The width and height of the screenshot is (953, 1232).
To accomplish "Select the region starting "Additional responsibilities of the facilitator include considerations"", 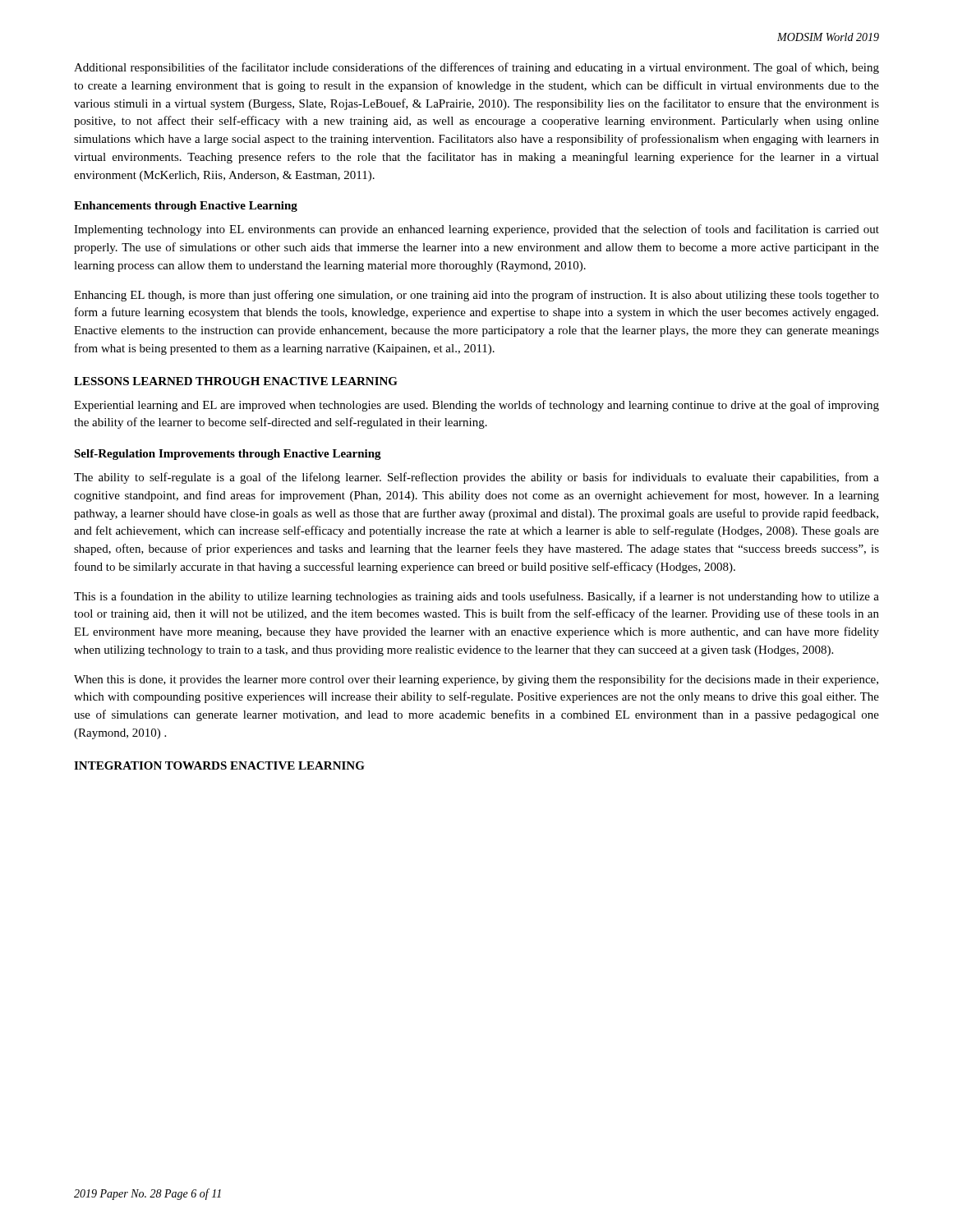I will [476, 121].
